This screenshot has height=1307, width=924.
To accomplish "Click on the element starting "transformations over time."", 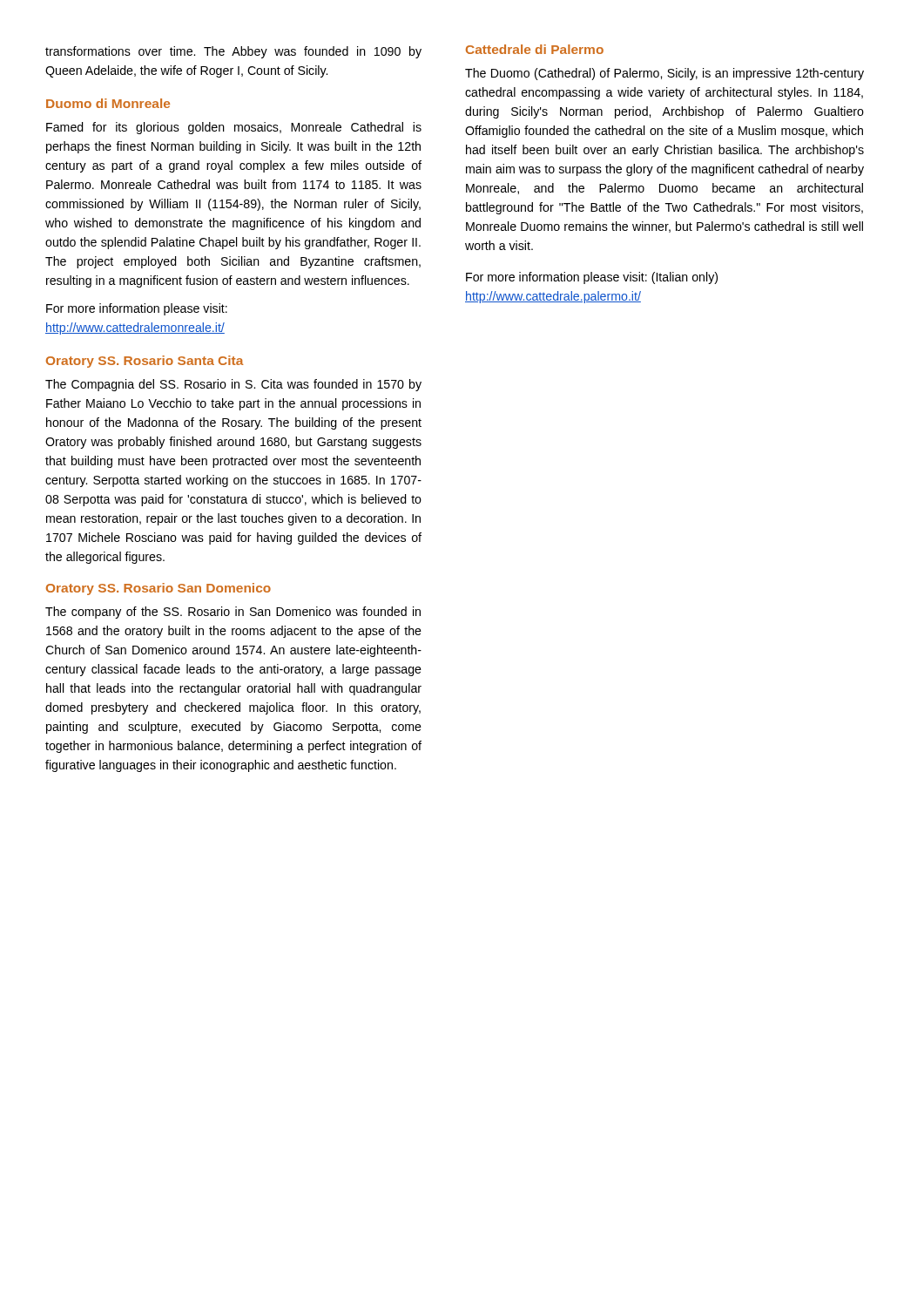I will (233, 61).
